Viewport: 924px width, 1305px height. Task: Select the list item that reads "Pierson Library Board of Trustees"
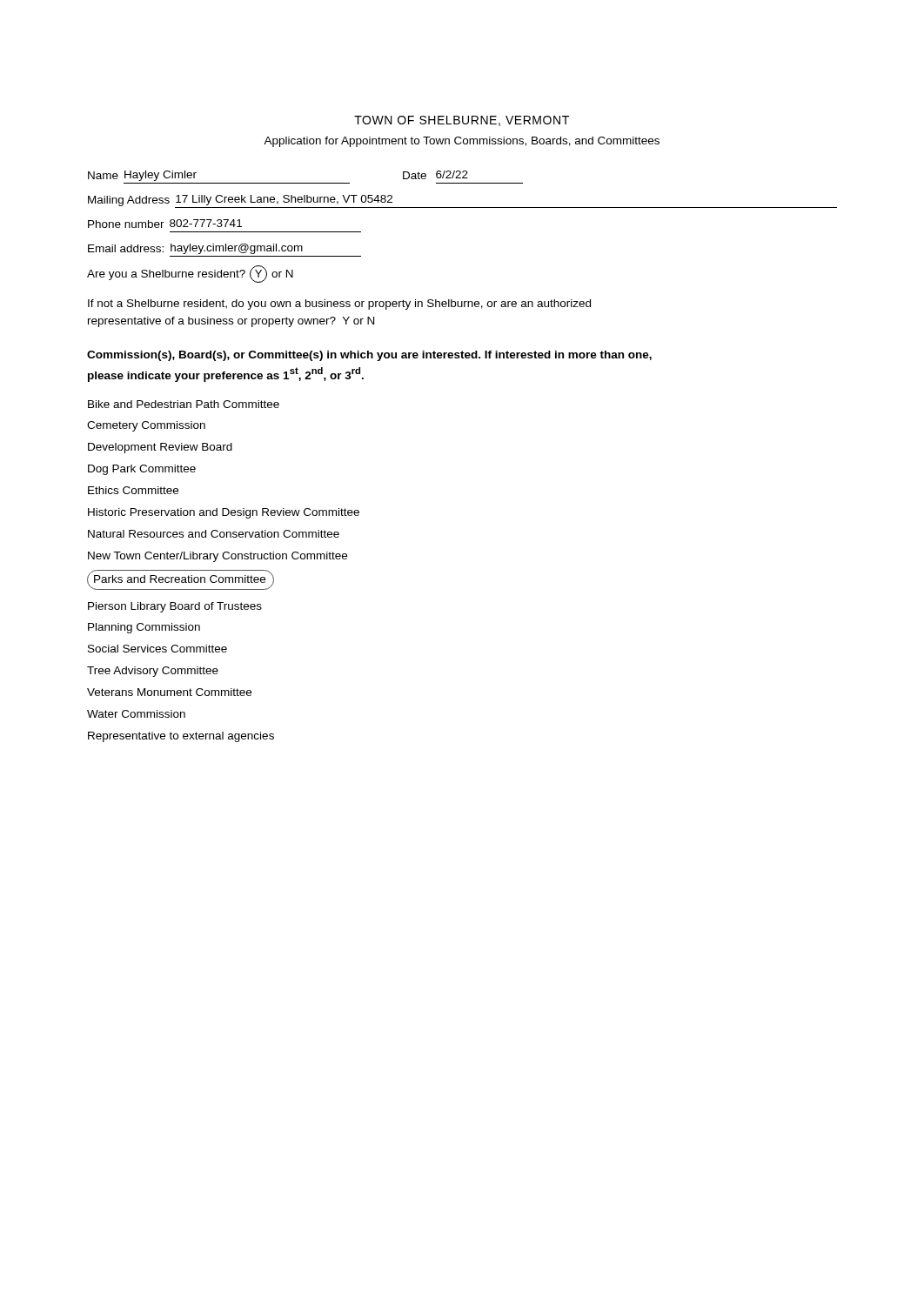pyautogui.click(x=174, y=606)
